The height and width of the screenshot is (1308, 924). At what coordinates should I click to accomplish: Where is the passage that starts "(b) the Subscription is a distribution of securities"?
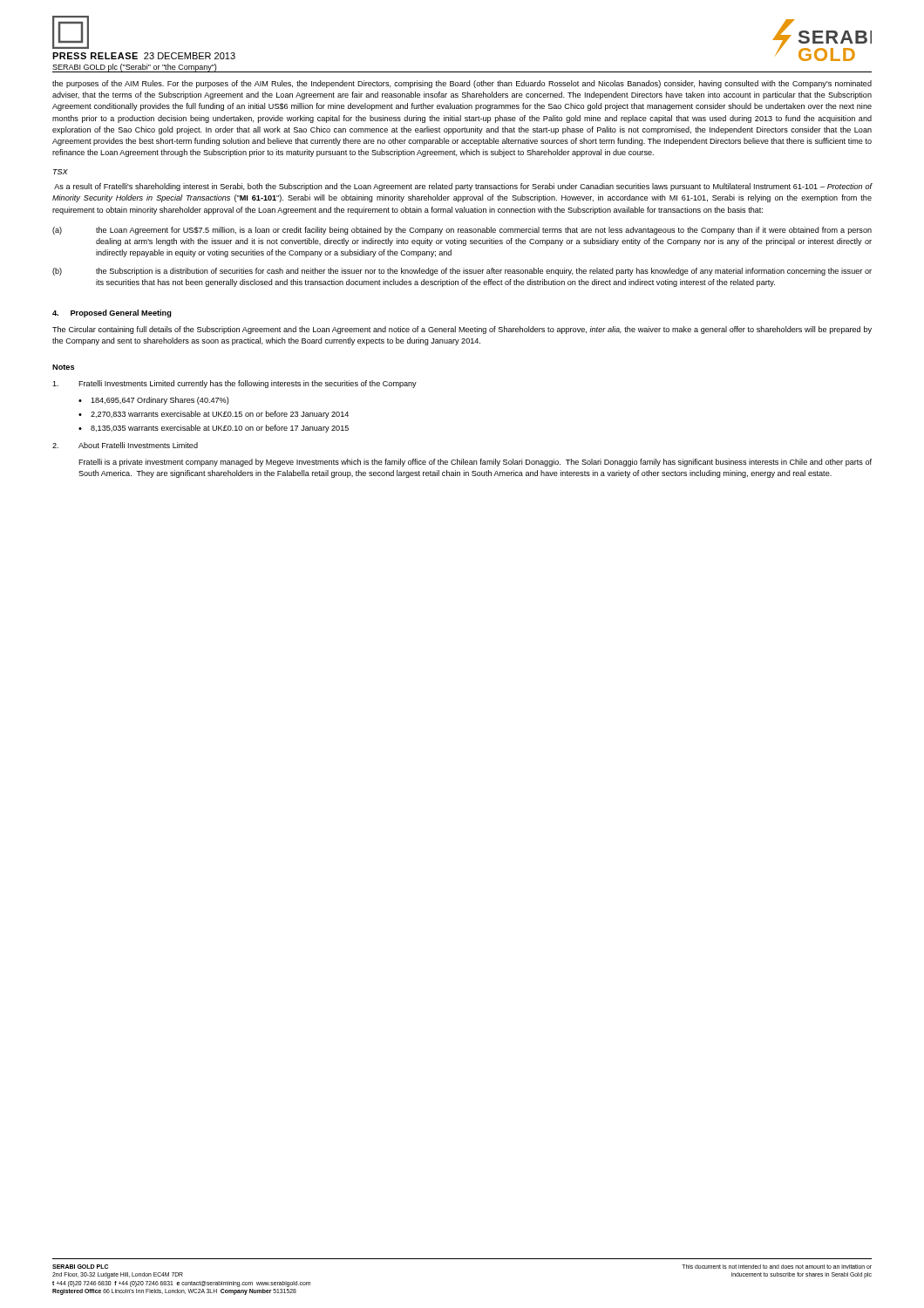[462, 278]
